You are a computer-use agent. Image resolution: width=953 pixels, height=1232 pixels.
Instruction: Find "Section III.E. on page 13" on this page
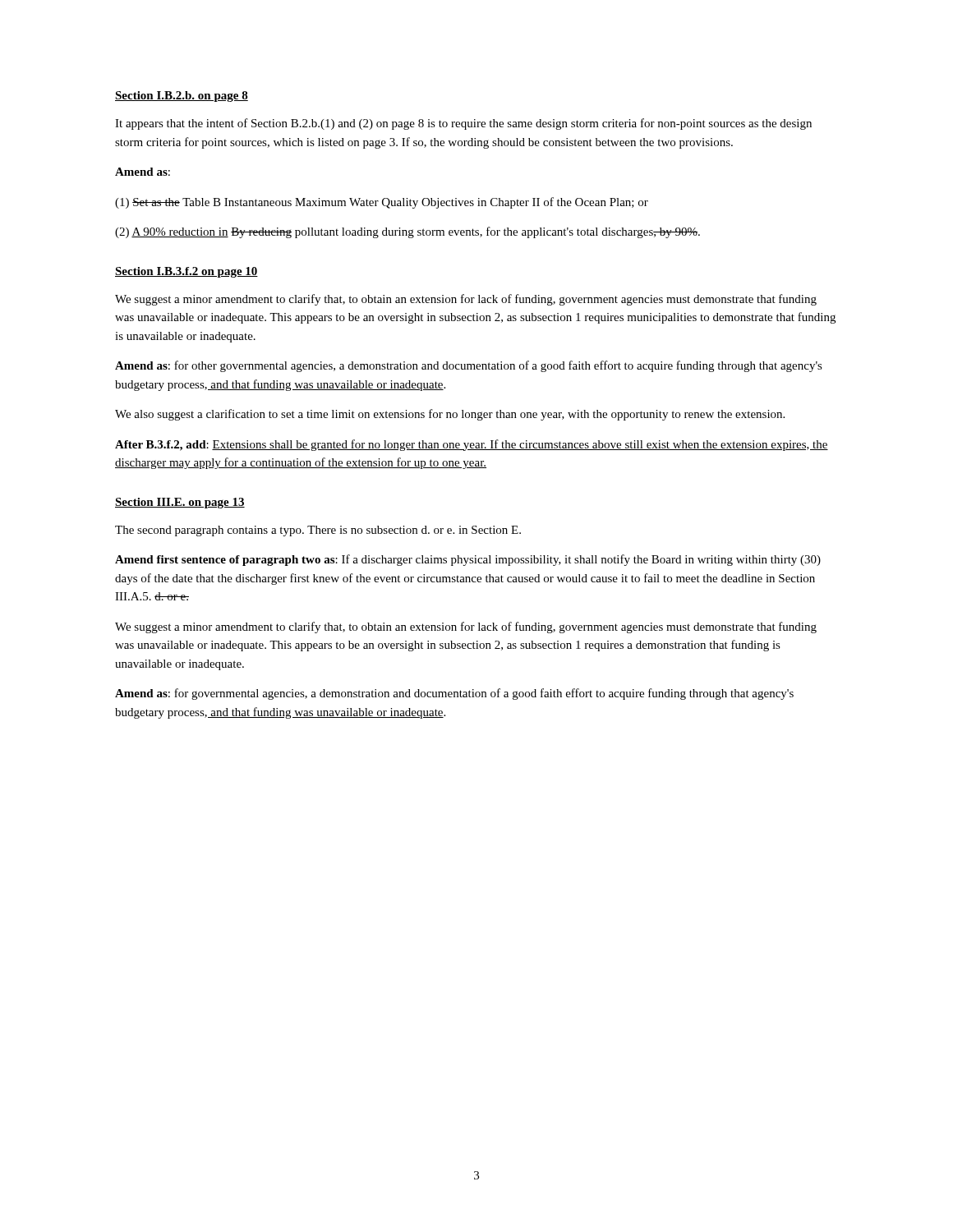180,501
